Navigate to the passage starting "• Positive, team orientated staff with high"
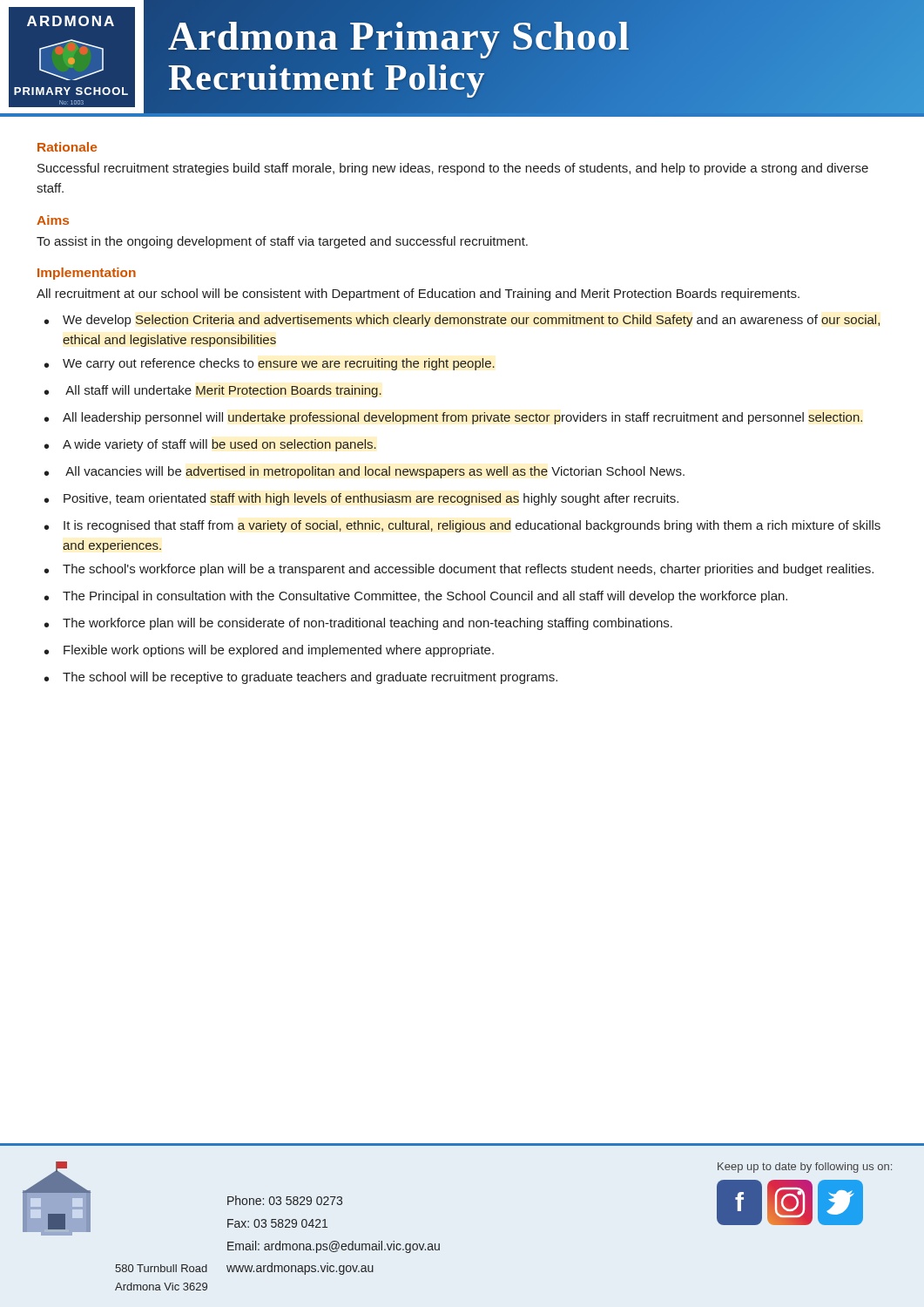 coord(362,500)
